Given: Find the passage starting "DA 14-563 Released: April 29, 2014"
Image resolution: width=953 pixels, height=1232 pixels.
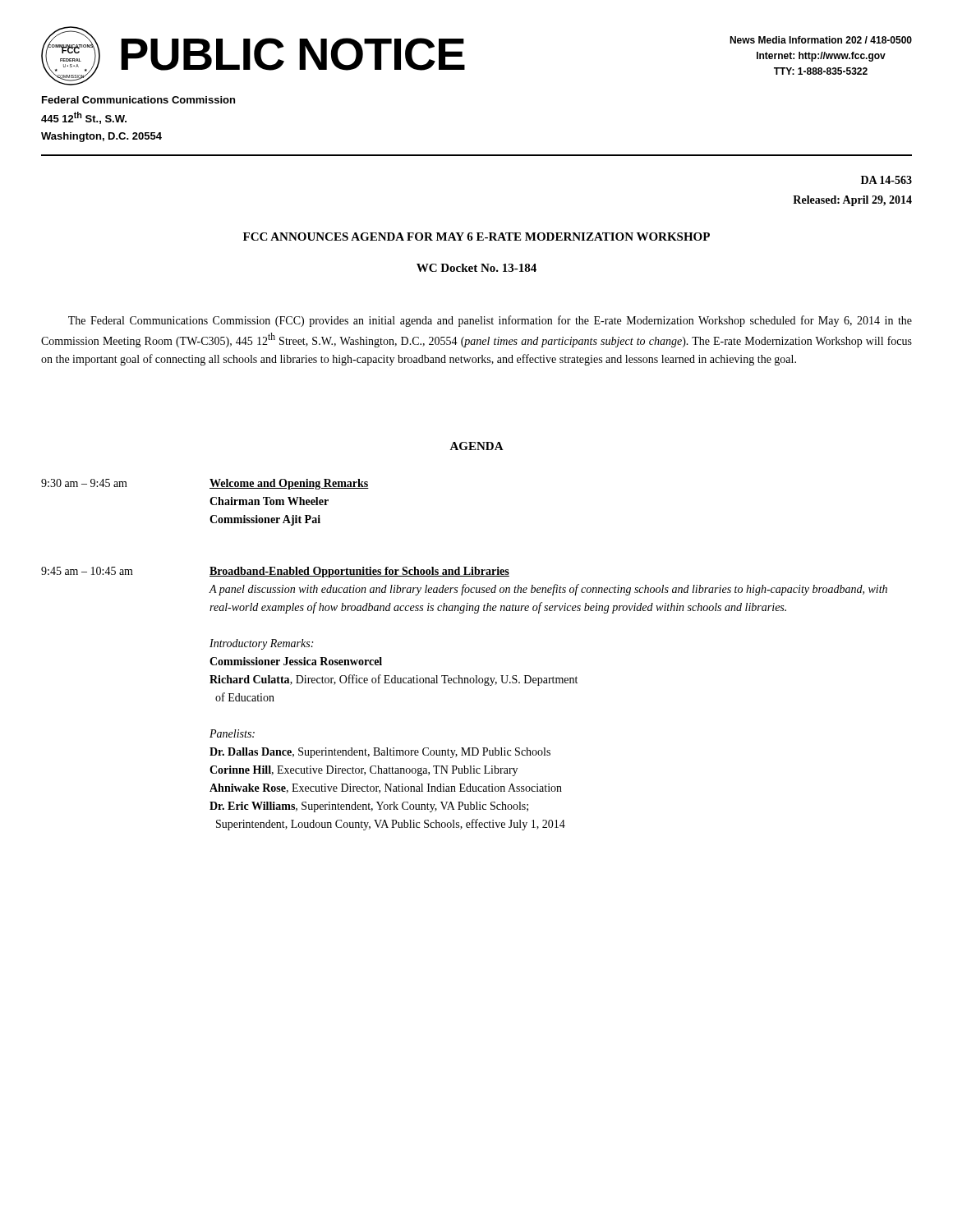Looking at the screenshot, I should pyautogui.click(x=853, y=190).
